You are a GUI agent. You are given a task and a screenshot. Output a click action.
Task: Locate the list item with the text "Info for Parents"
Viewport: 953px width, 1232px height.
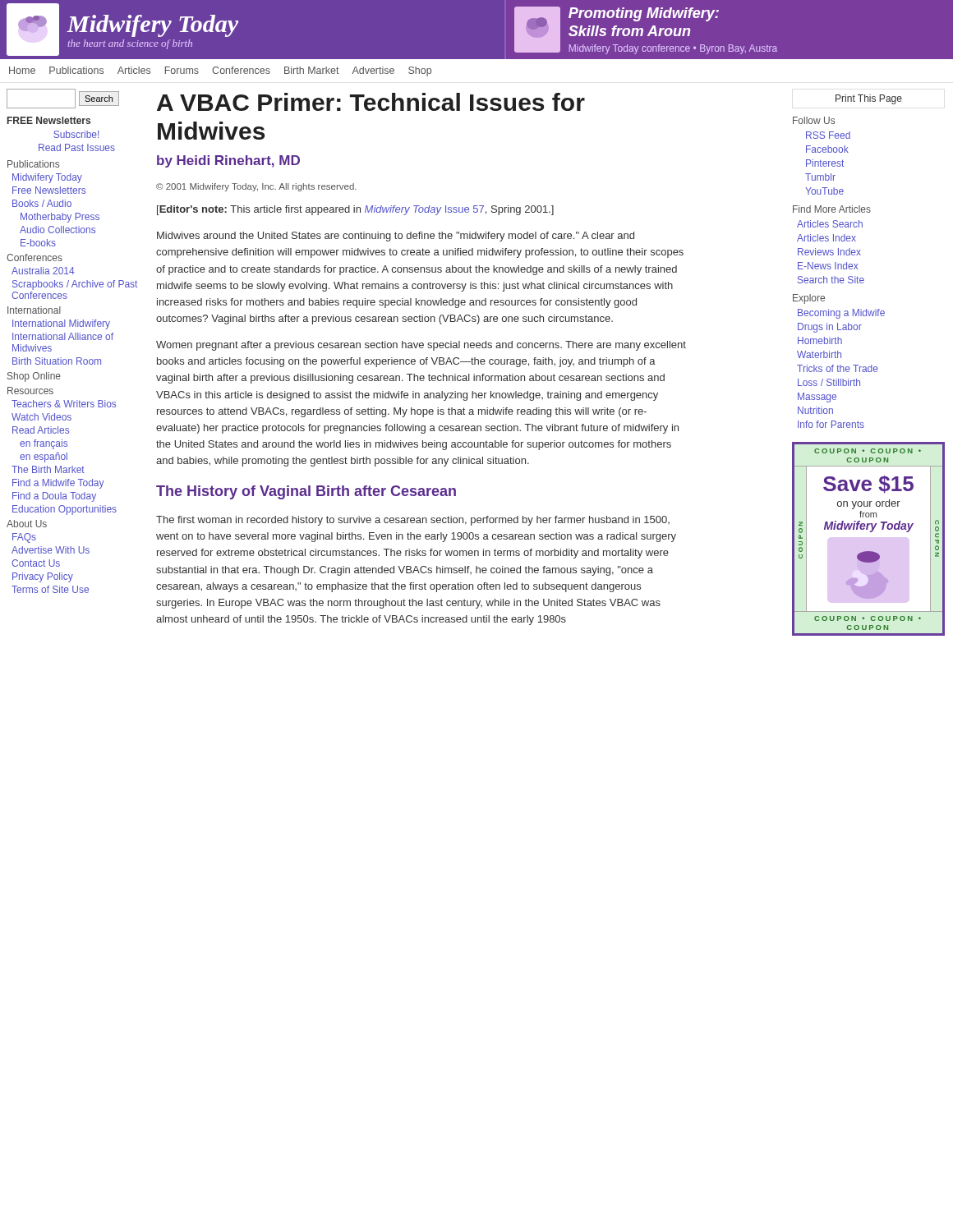[871, 425]
